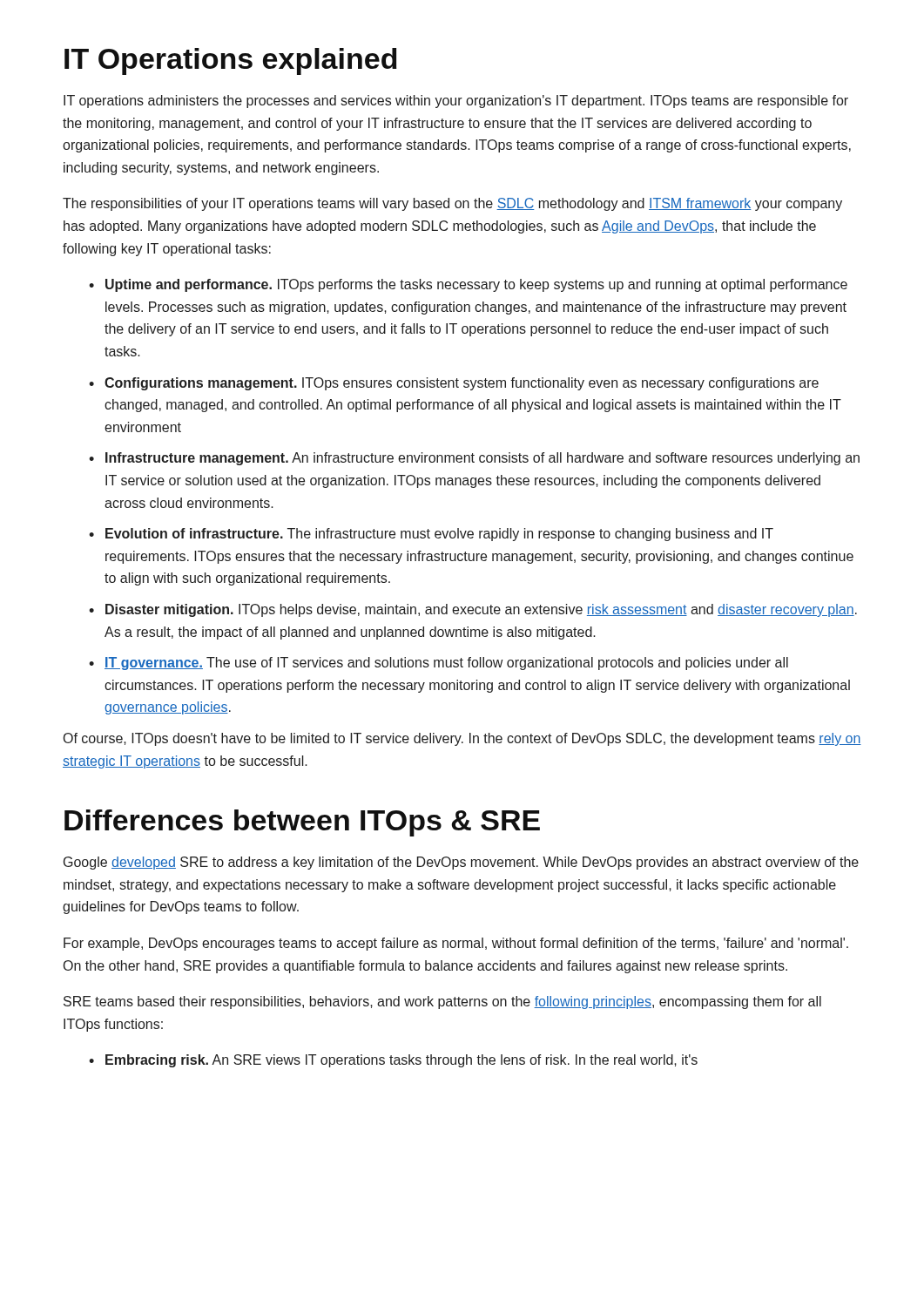Locate the block of text that opens with "For example, DevOps encourages teams to"
Viewport: 924px width, 1307px height.
pyautogui.click(x=462, y=955)
